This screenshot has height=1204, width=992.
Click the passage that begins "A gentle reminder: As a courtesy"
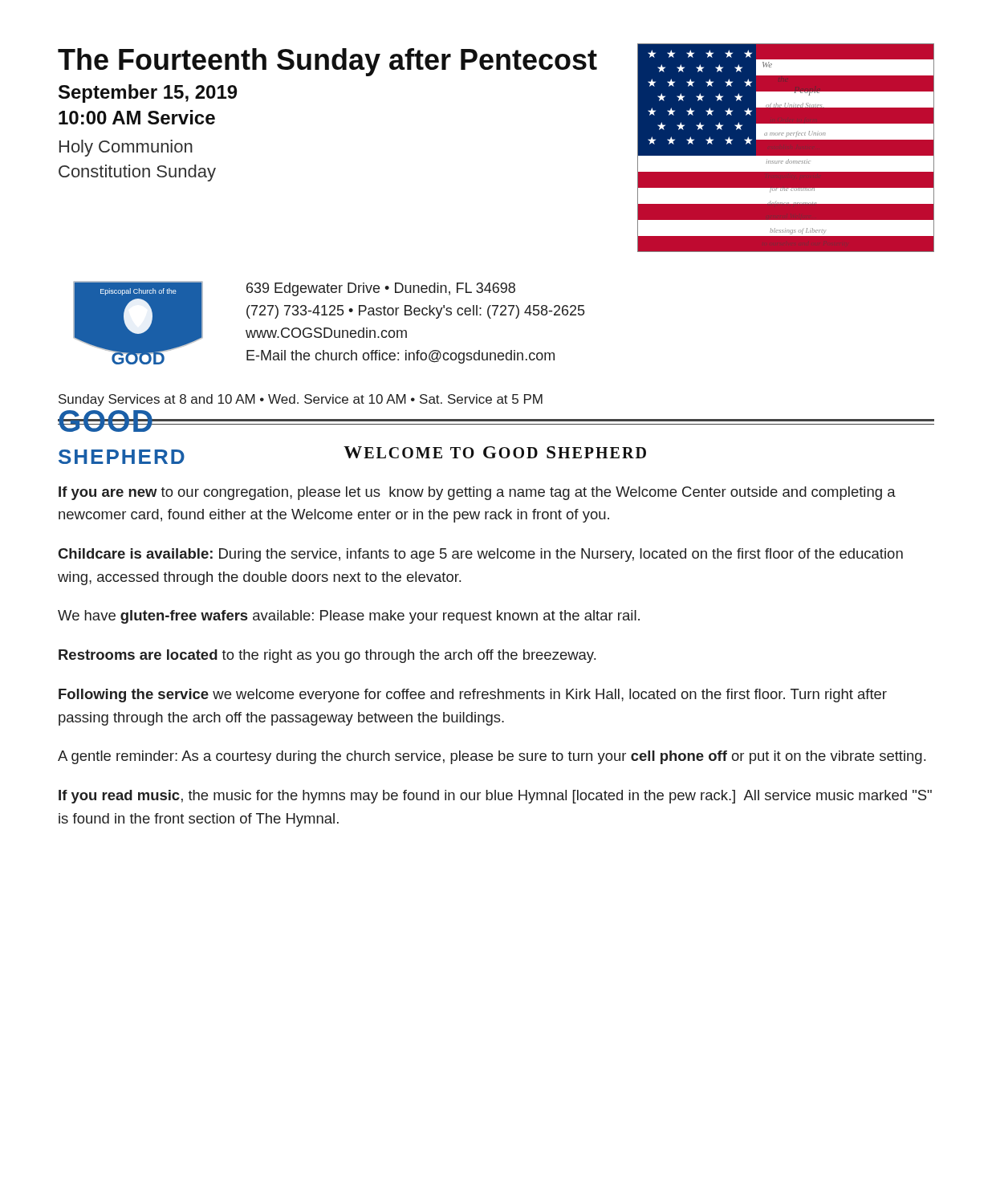tap(492, 756)
